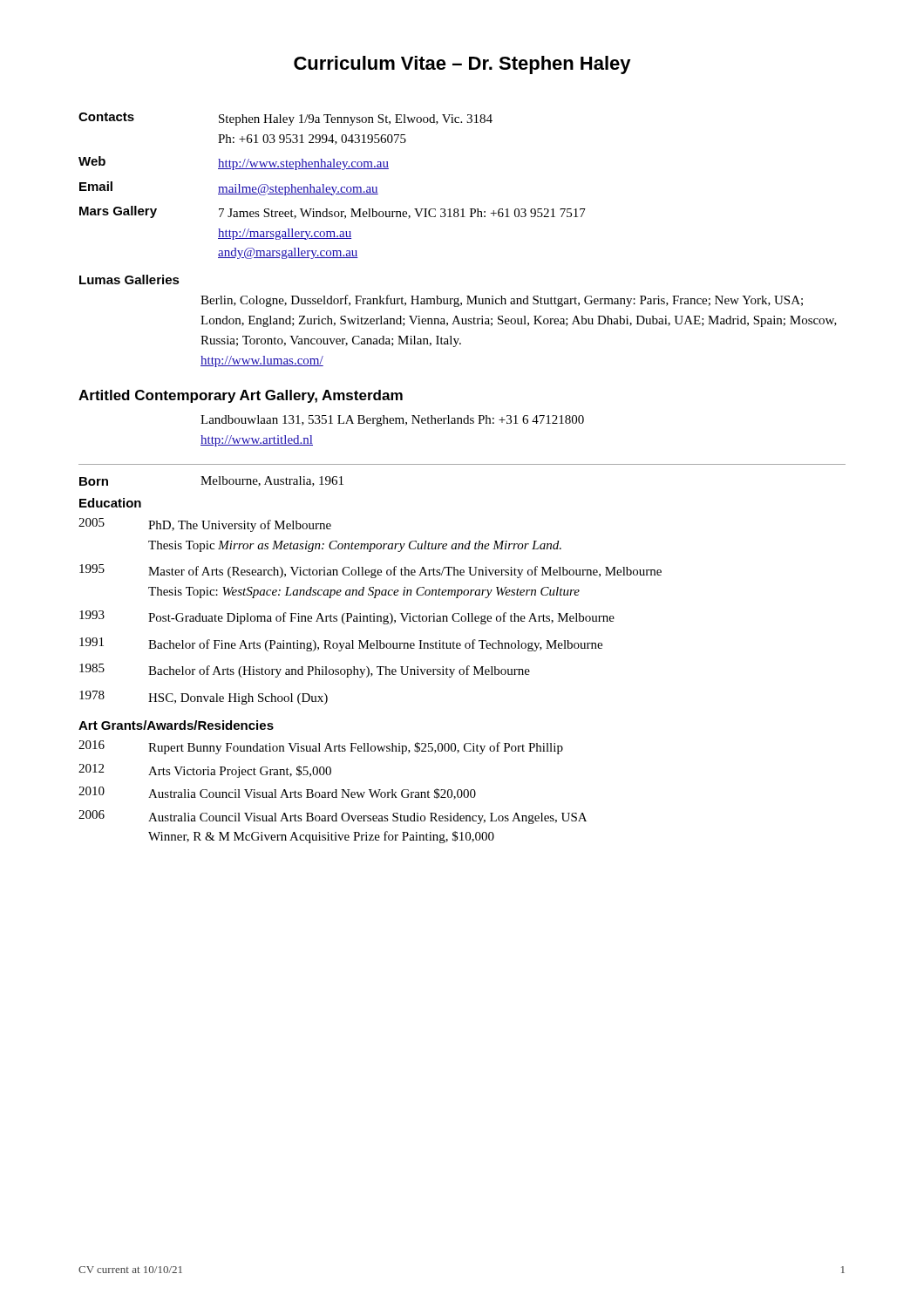Point to the block beginning "2016 Rupert Bunny"
The height and width of the screenshot is (1308, 924).
tap(462, 748)
